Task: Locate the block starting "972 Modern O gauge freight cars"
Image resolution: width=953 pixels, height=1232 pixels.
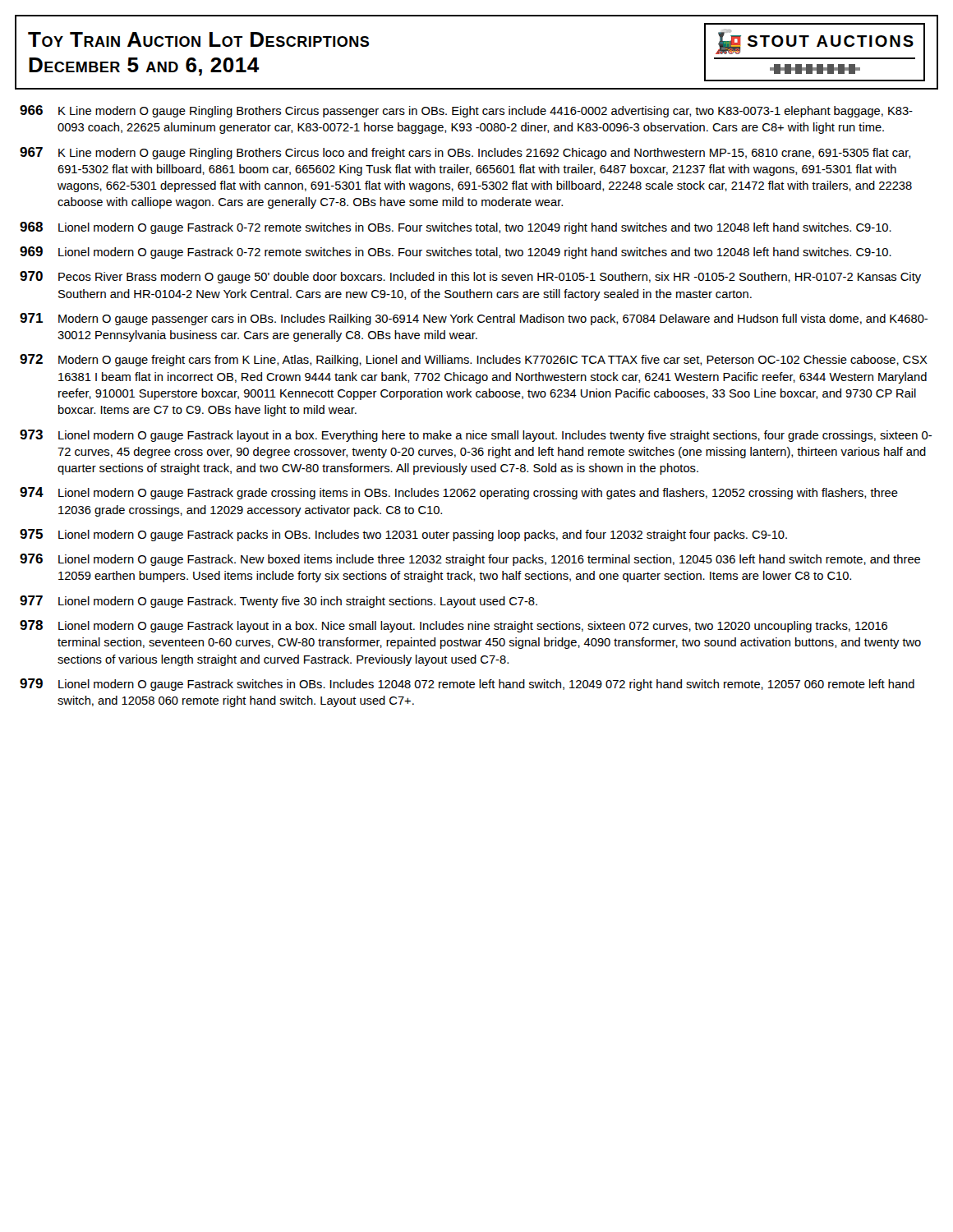Action: point(476,385)
